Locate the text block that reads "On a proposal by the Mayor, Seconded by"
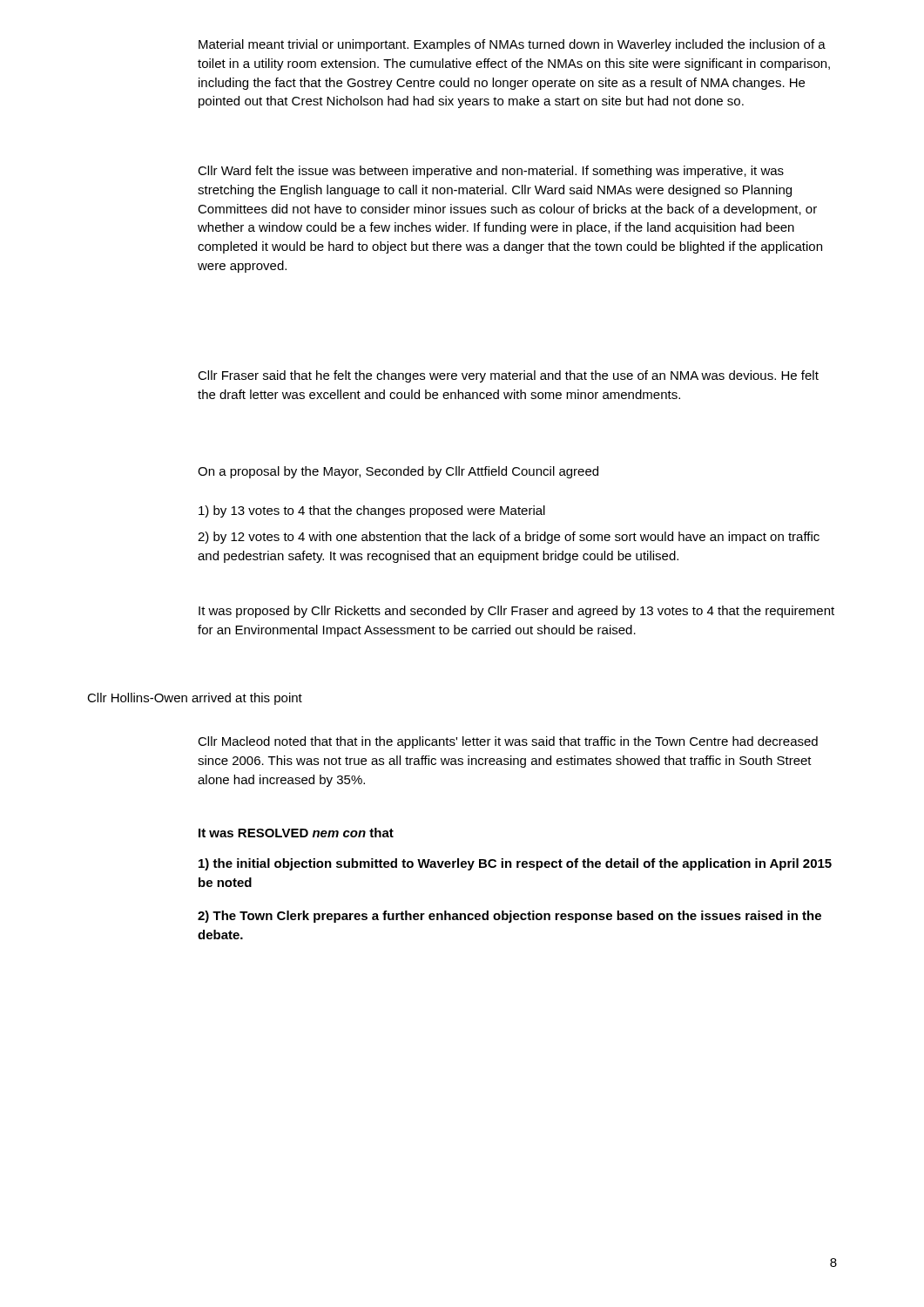 398,471
